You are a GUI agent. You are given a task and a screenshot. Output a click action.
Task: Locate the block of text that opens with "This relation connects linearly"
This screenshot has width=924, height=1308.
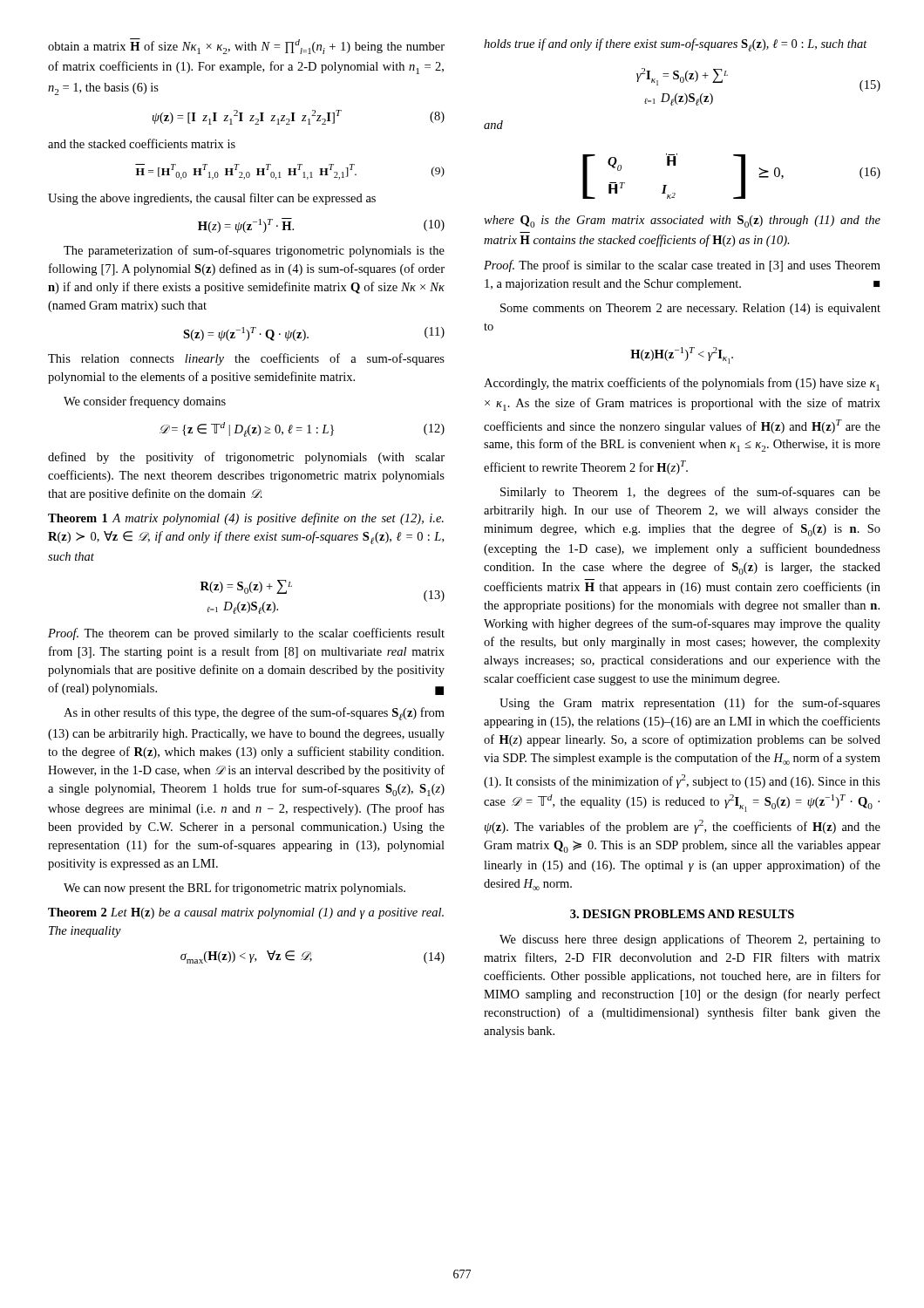tap(246, 381)
